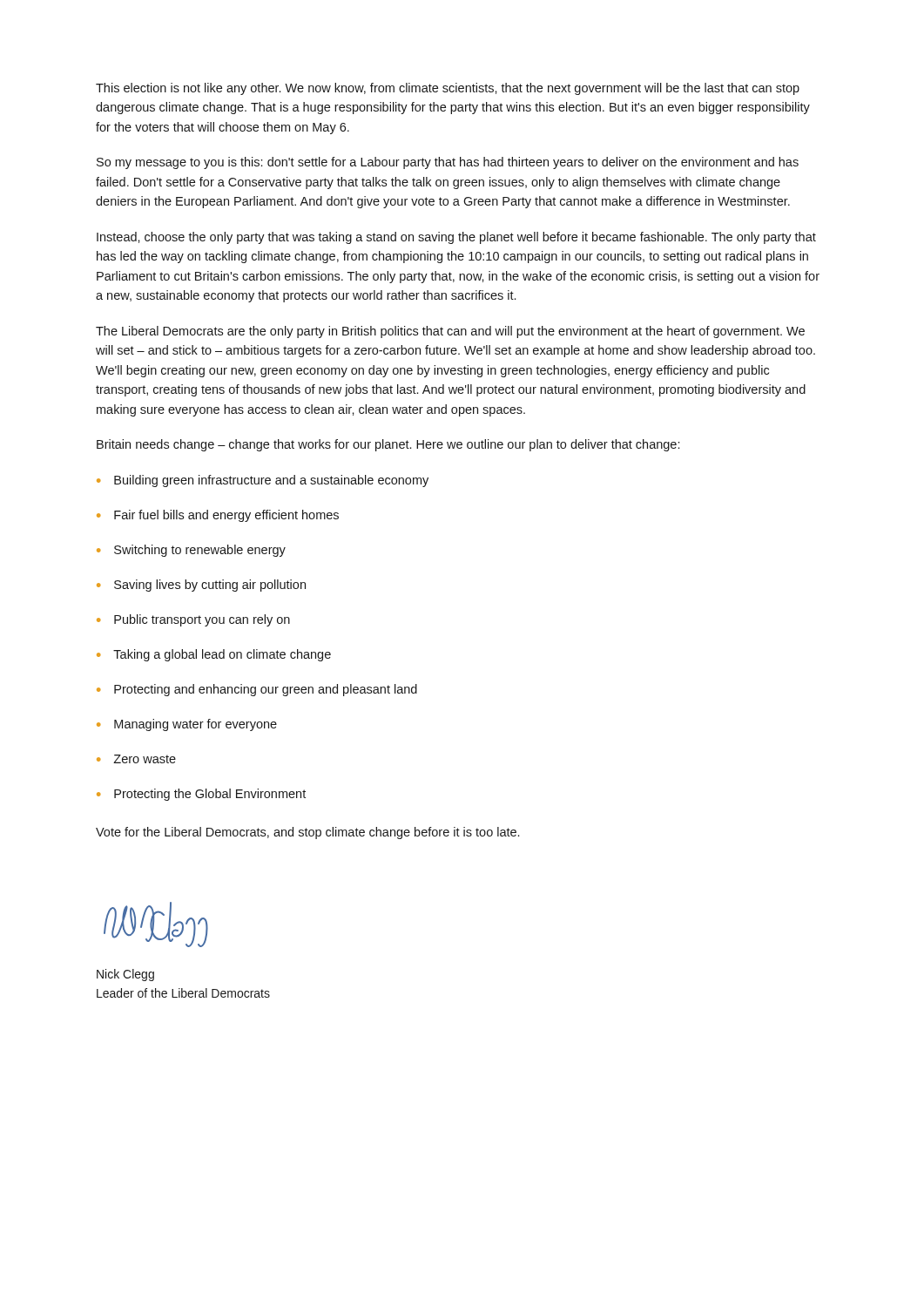This screenshot has height=1307, width=924.
Task: Locate the list item containing "• Protecting the Global Environment"
Action: coord(201,795)
